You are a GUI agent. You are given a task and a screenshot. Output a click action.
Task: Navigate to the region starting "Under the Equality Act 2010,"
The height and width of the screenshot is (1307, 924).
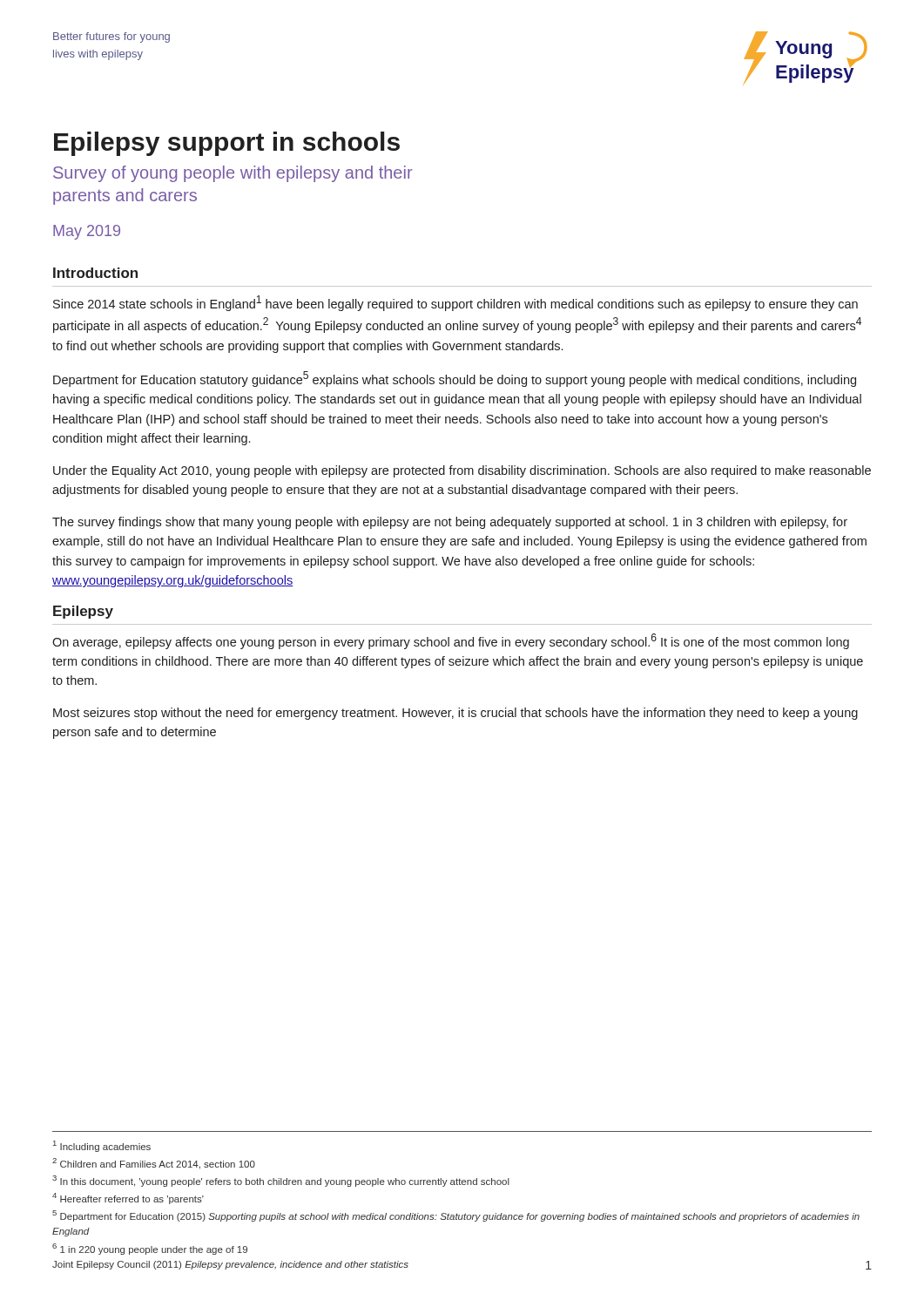tap(462, 480)
